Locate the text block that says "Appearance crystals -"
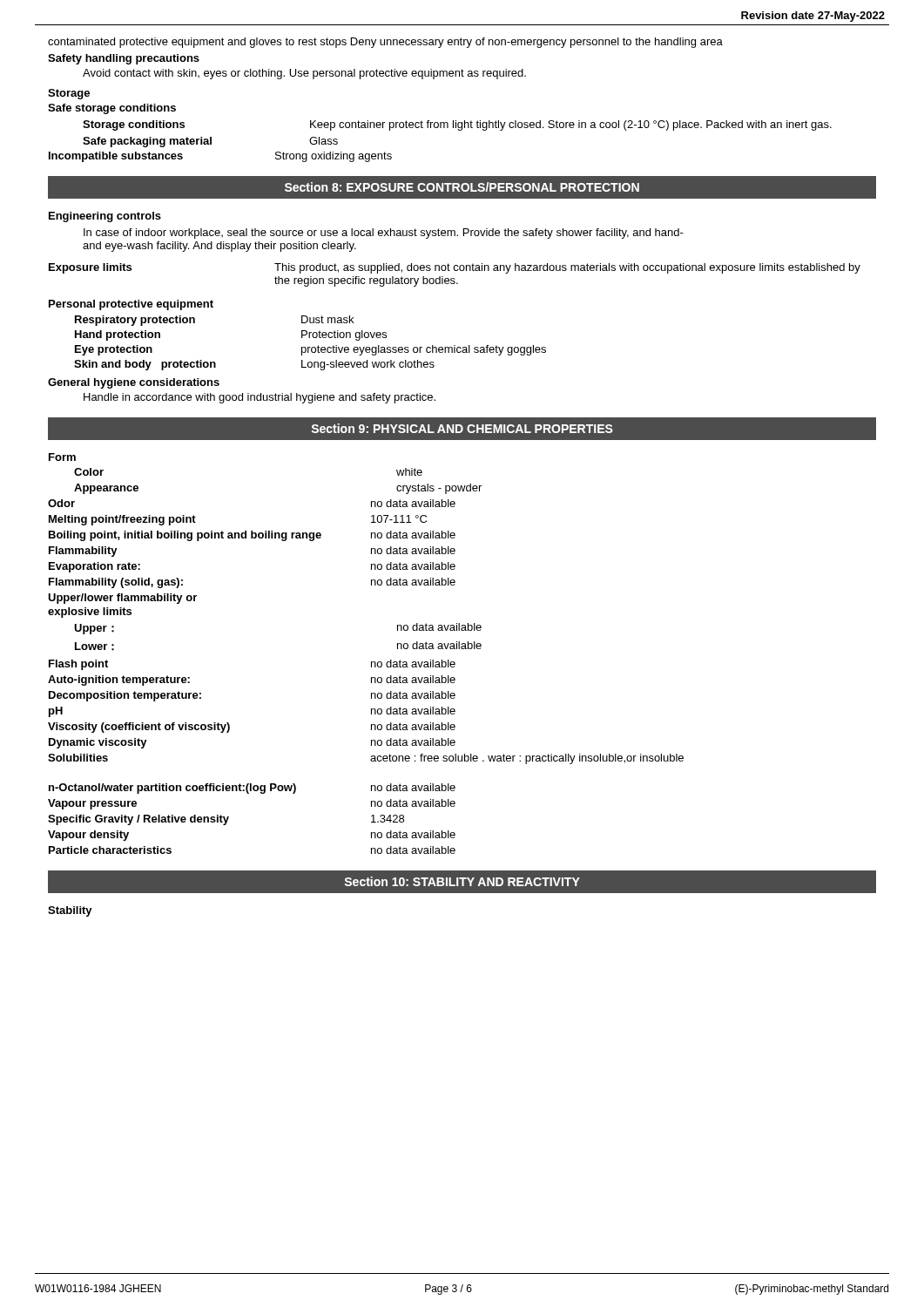The height and width of the screenshot is (1307, 924). coord(475,488)
